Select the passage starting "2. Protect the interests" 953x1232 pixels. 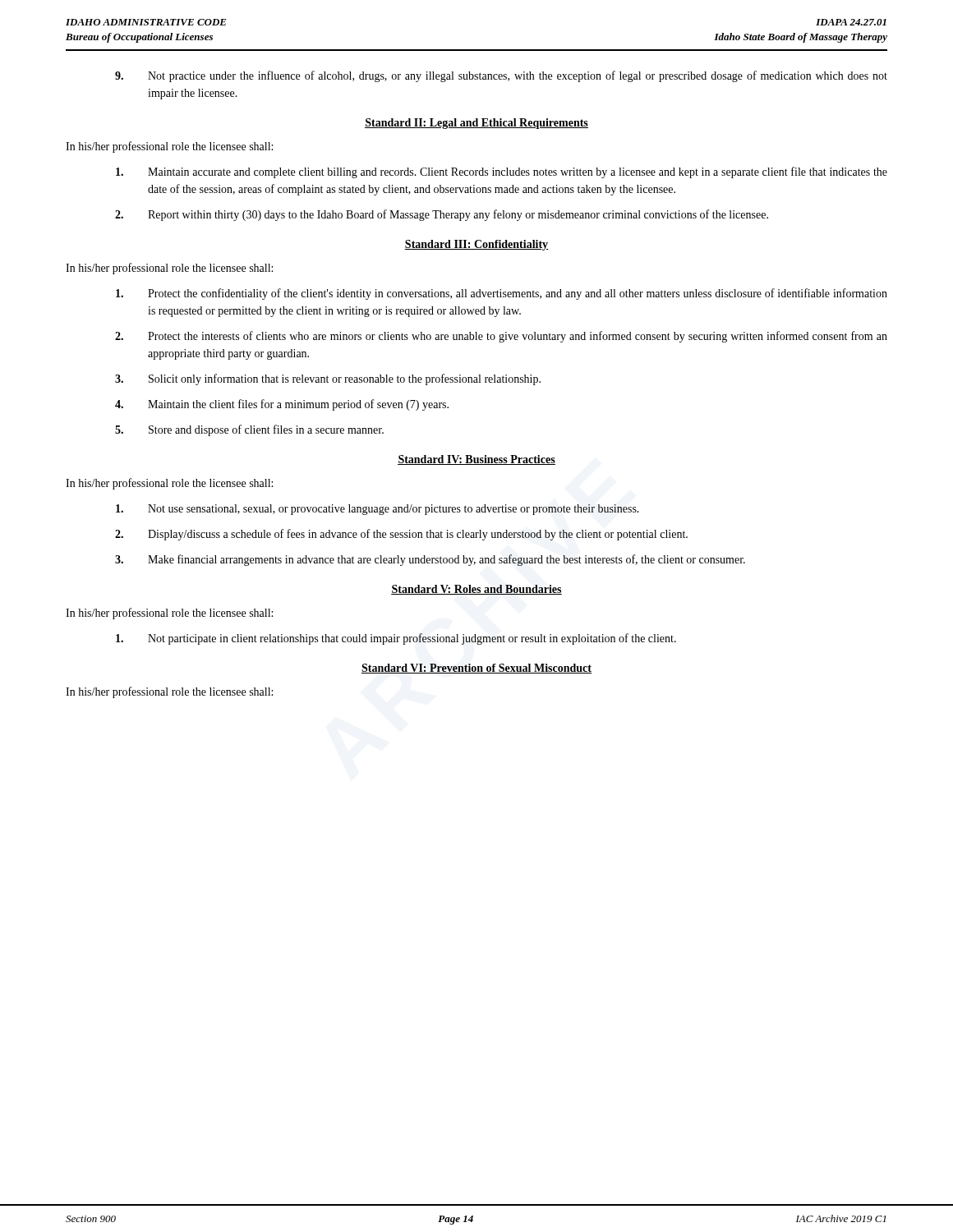501,345
